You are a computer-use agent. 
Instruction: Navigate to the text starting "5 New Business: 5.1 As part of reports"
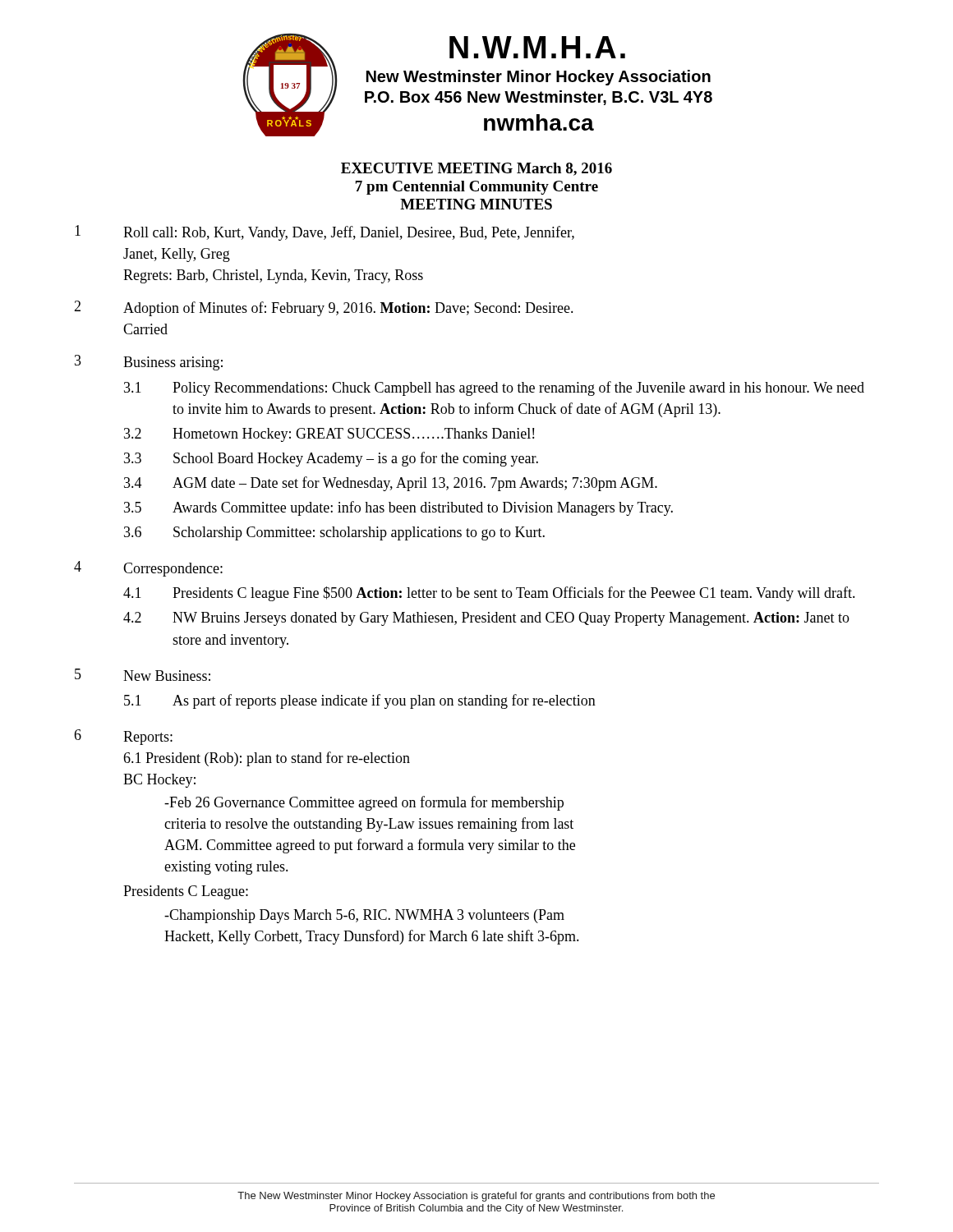pyautogui.click(x=476, y=690)
